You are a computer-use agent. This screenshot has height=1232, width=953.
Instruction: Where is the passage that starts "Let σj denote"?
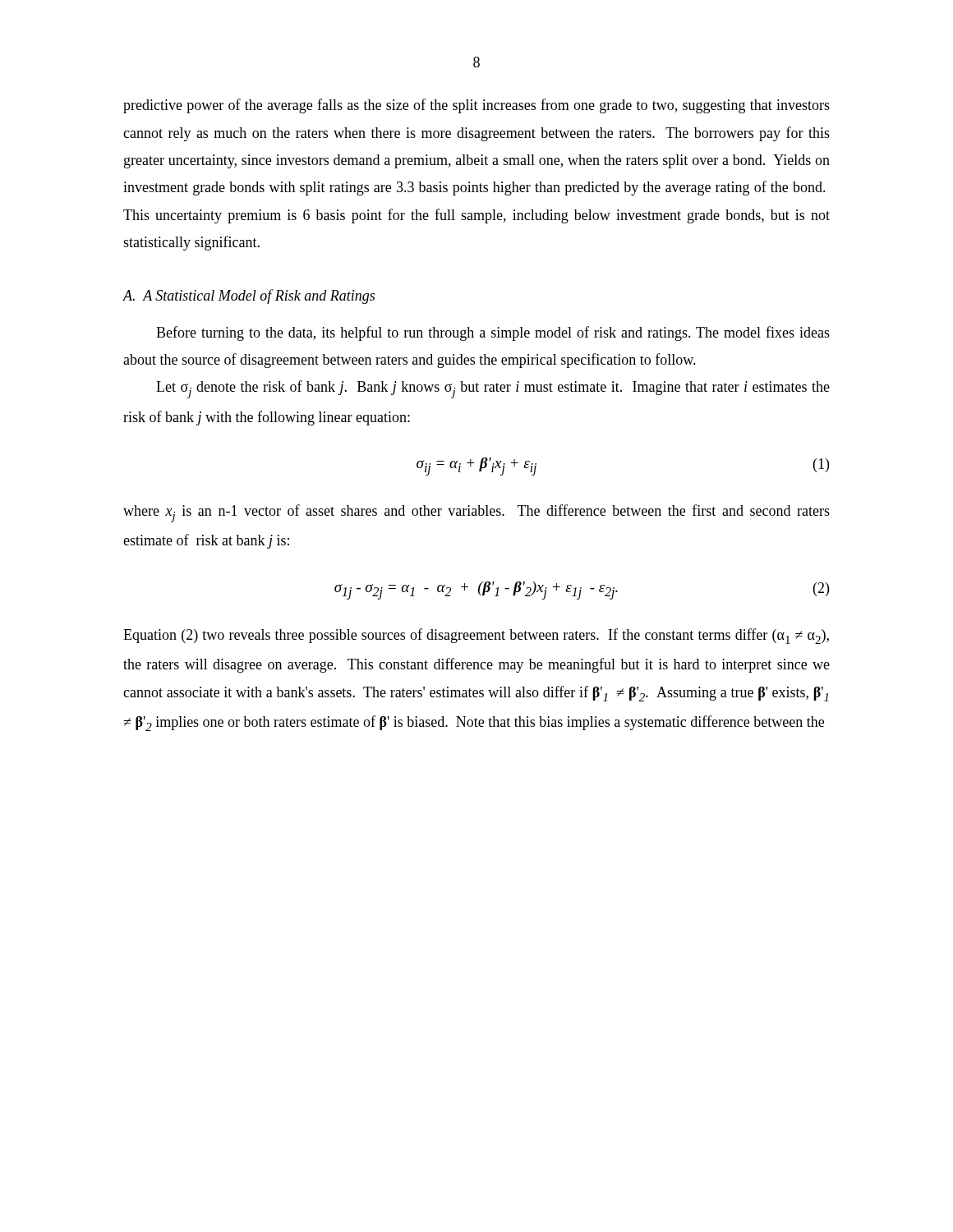[x=476, y=402]
